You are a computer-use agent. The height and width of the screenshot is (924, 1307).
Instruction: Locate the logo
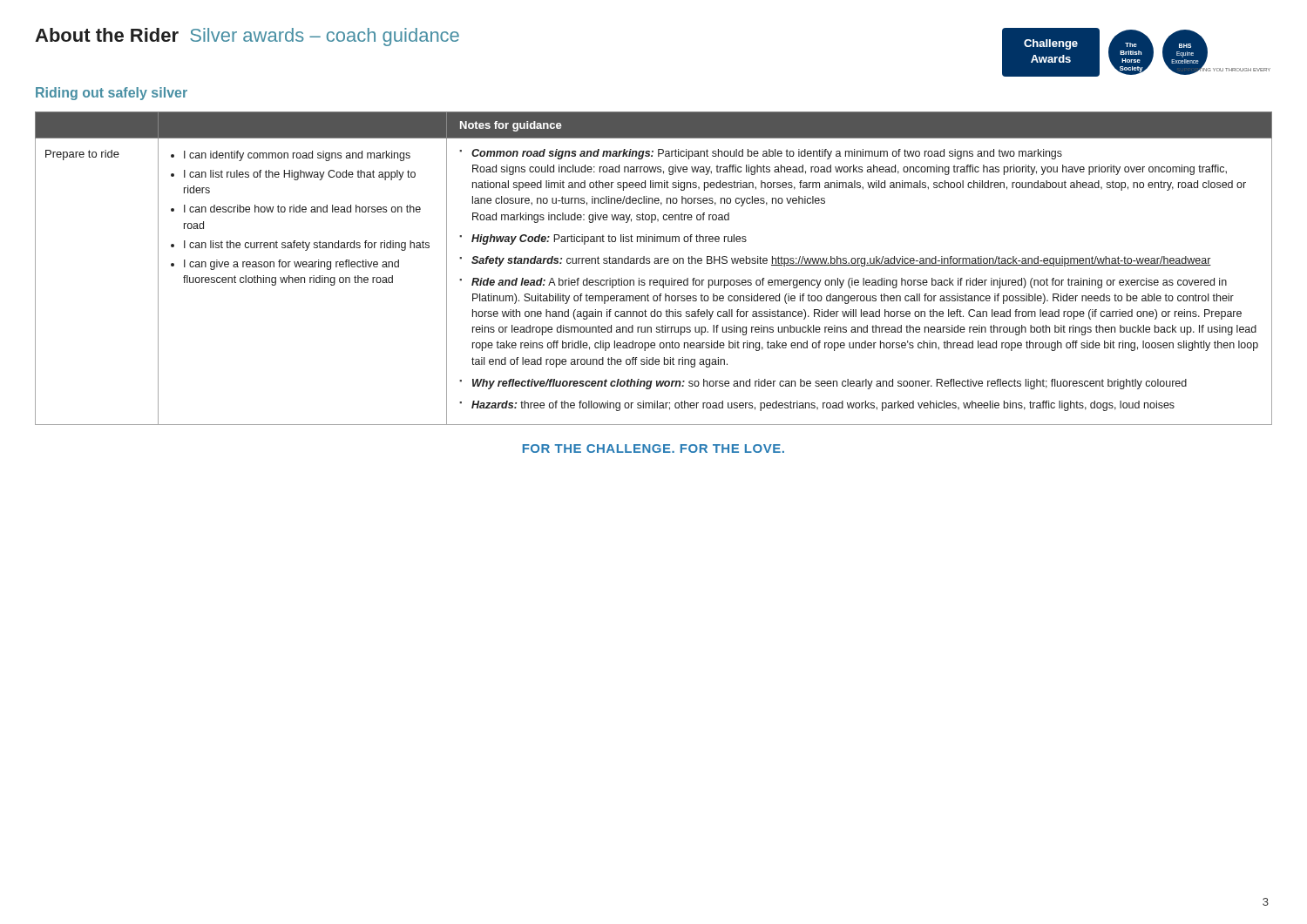point(1137,52)
